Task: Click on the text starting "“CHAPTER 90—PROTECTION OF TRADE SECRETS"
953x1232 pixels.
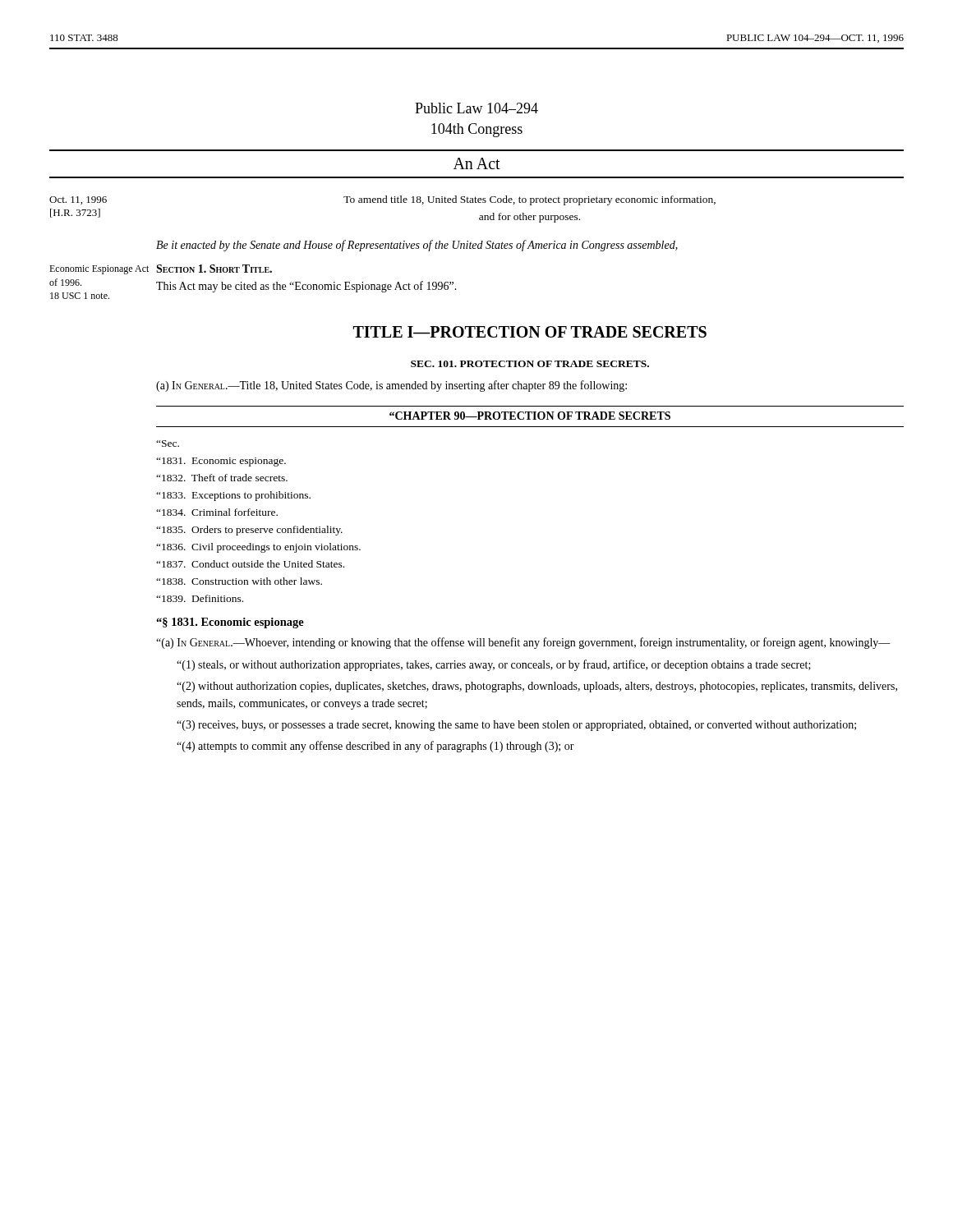Action: click(530, 416)
